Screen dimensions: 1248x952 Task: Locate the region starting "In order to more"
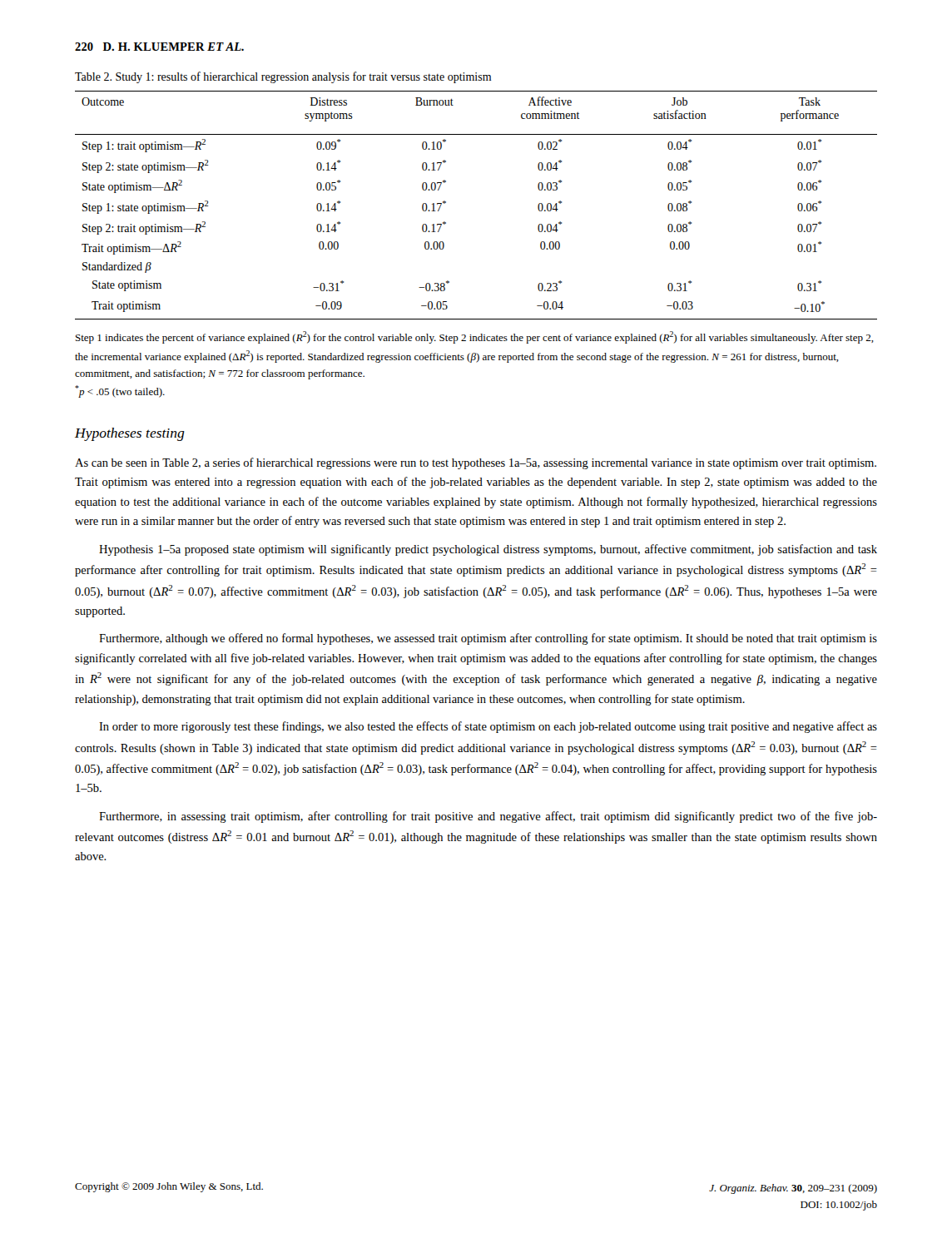[476, 757]
